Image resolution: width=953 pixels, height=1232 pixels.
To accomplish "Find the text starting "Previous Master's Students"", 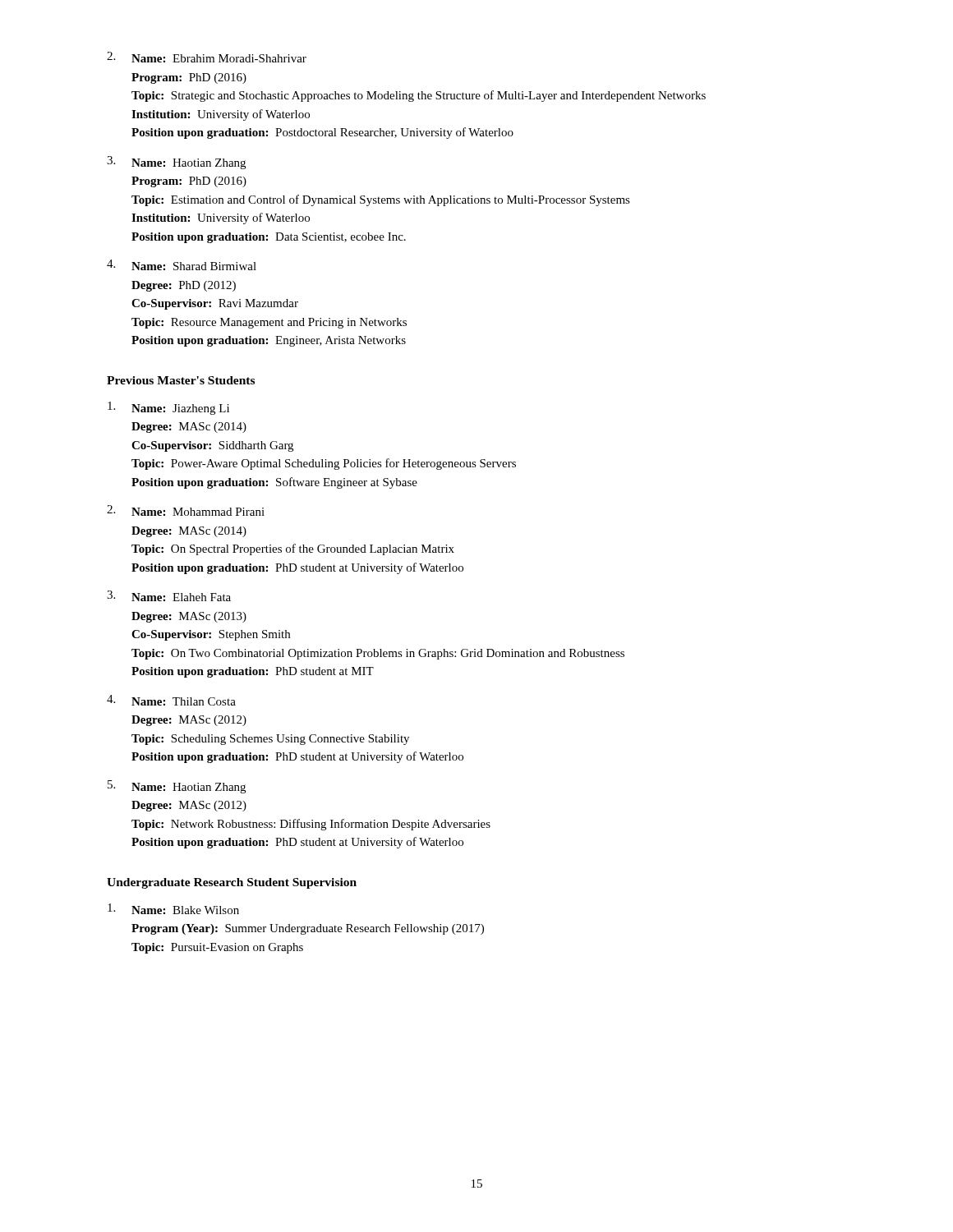I will click(x=181, y=379).
